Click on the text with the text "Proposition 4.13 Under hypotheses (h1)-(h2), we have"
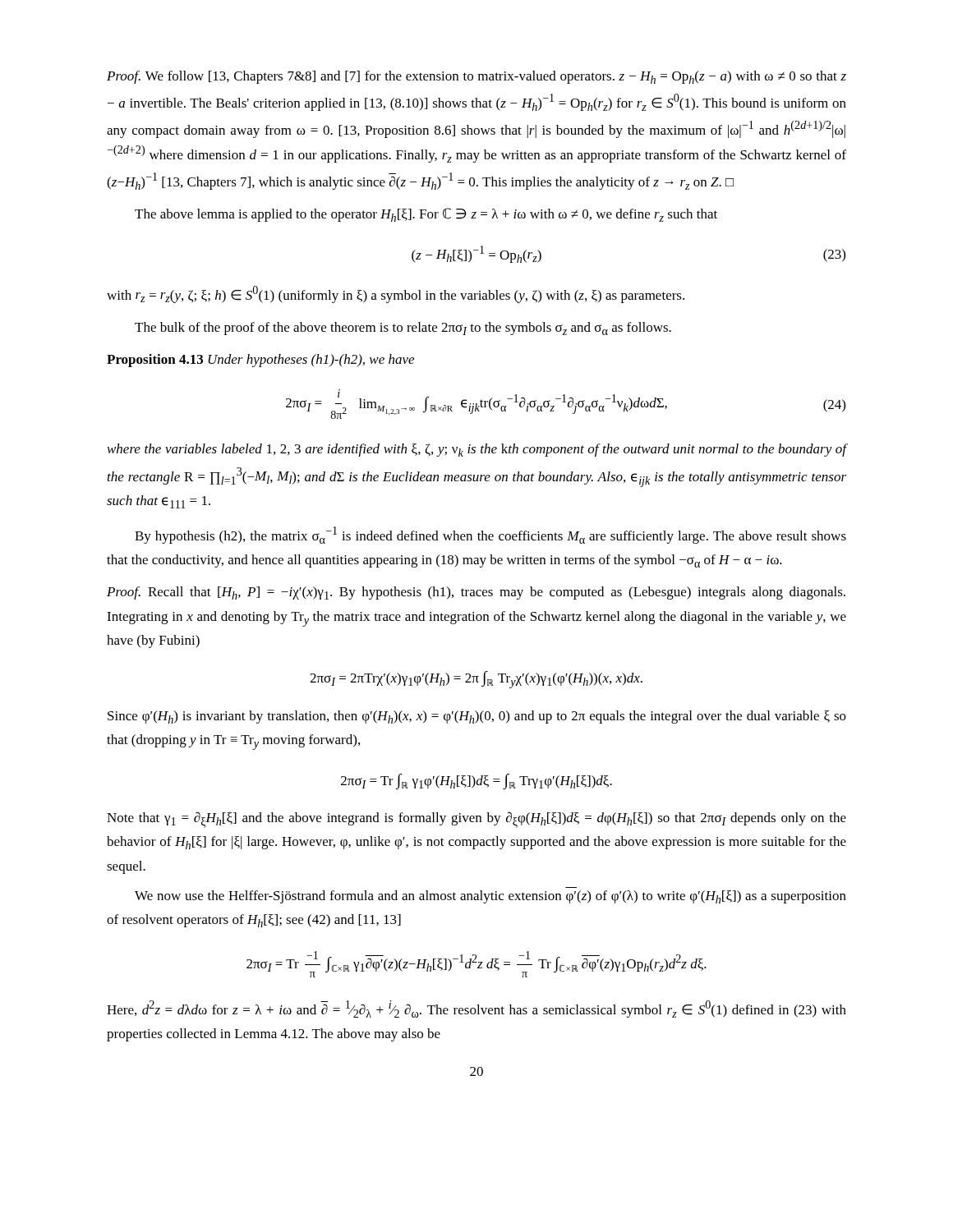Viewport: 953px width, 1232px height. [260, 361]
